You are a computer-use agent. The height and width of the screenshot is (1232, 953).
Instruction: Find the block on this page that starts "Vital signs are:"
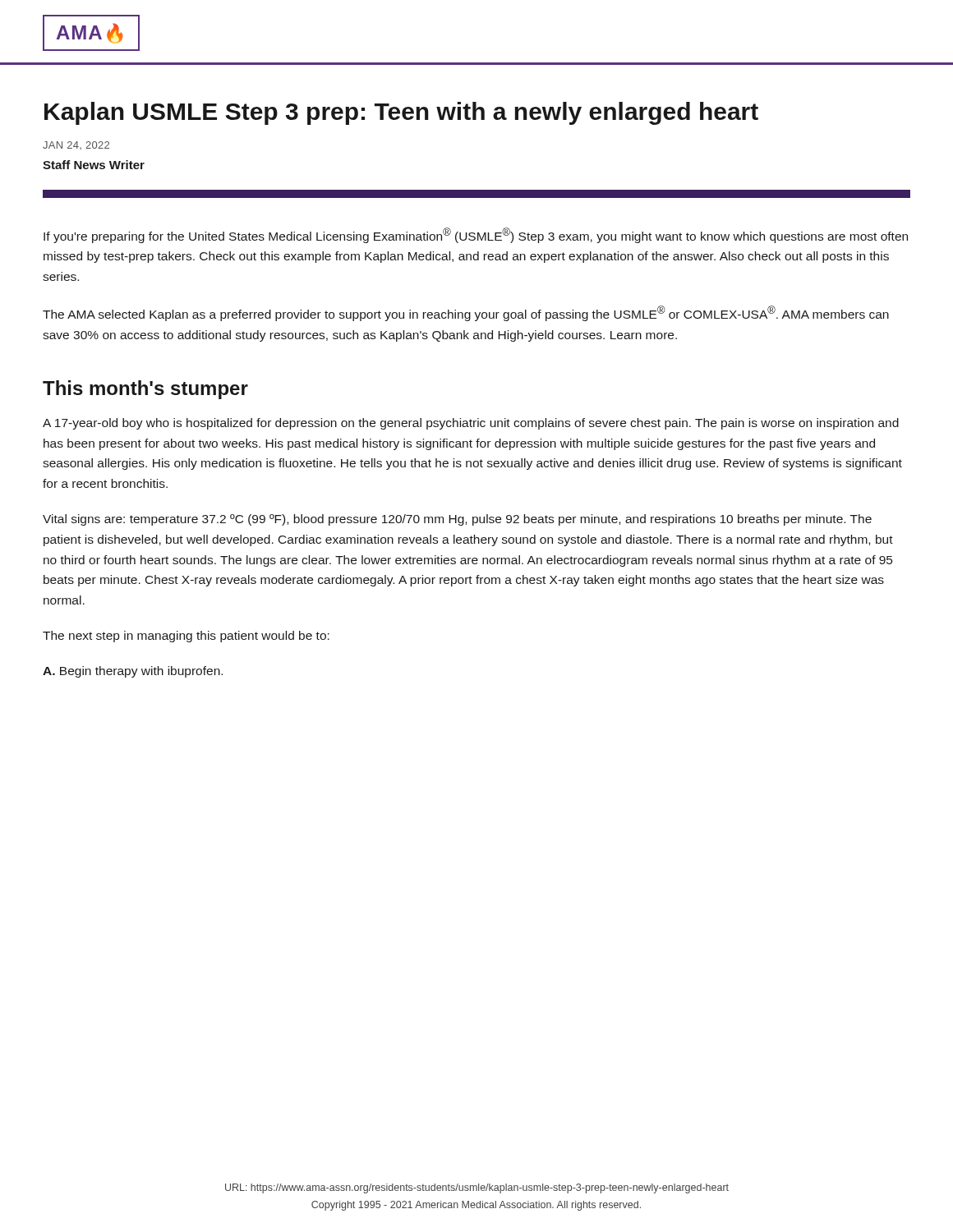tap(468, 559)
